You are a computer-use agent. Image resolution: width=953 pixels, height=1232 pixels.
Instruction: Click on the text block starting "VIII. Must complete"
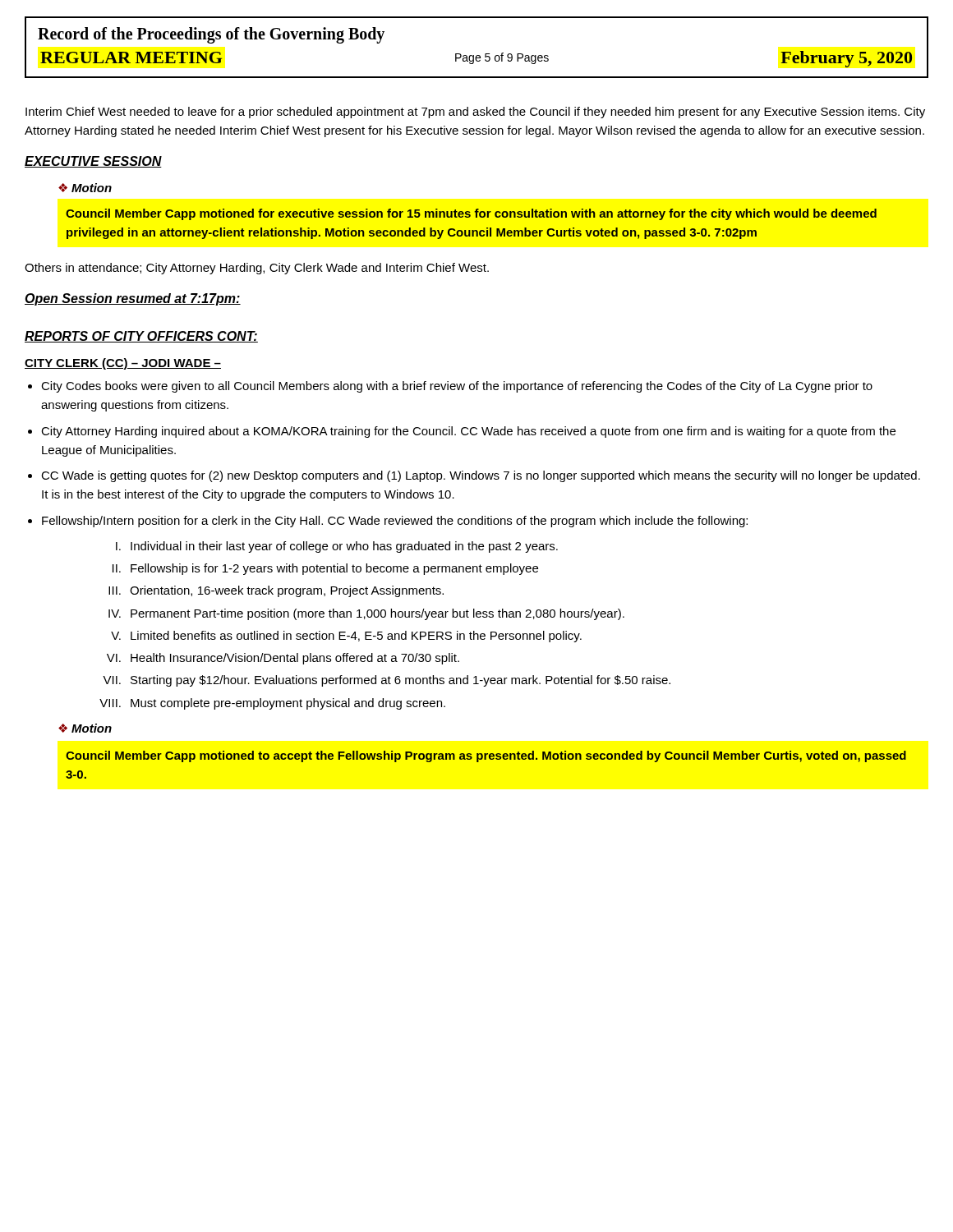[268, 702]
